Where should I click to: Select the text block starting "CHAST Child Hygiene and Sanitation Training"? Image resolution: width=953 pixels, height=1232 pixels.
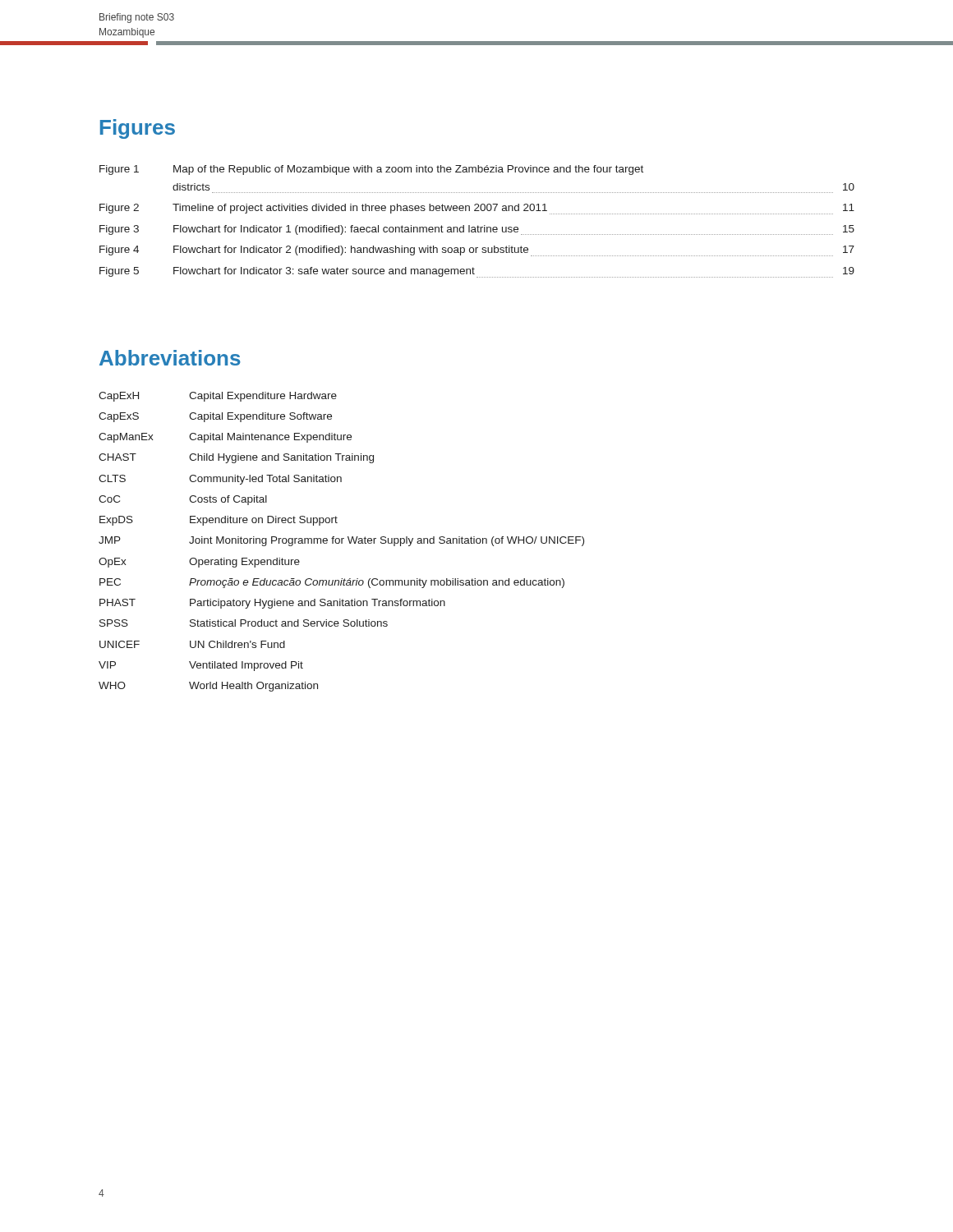point(236,458)
